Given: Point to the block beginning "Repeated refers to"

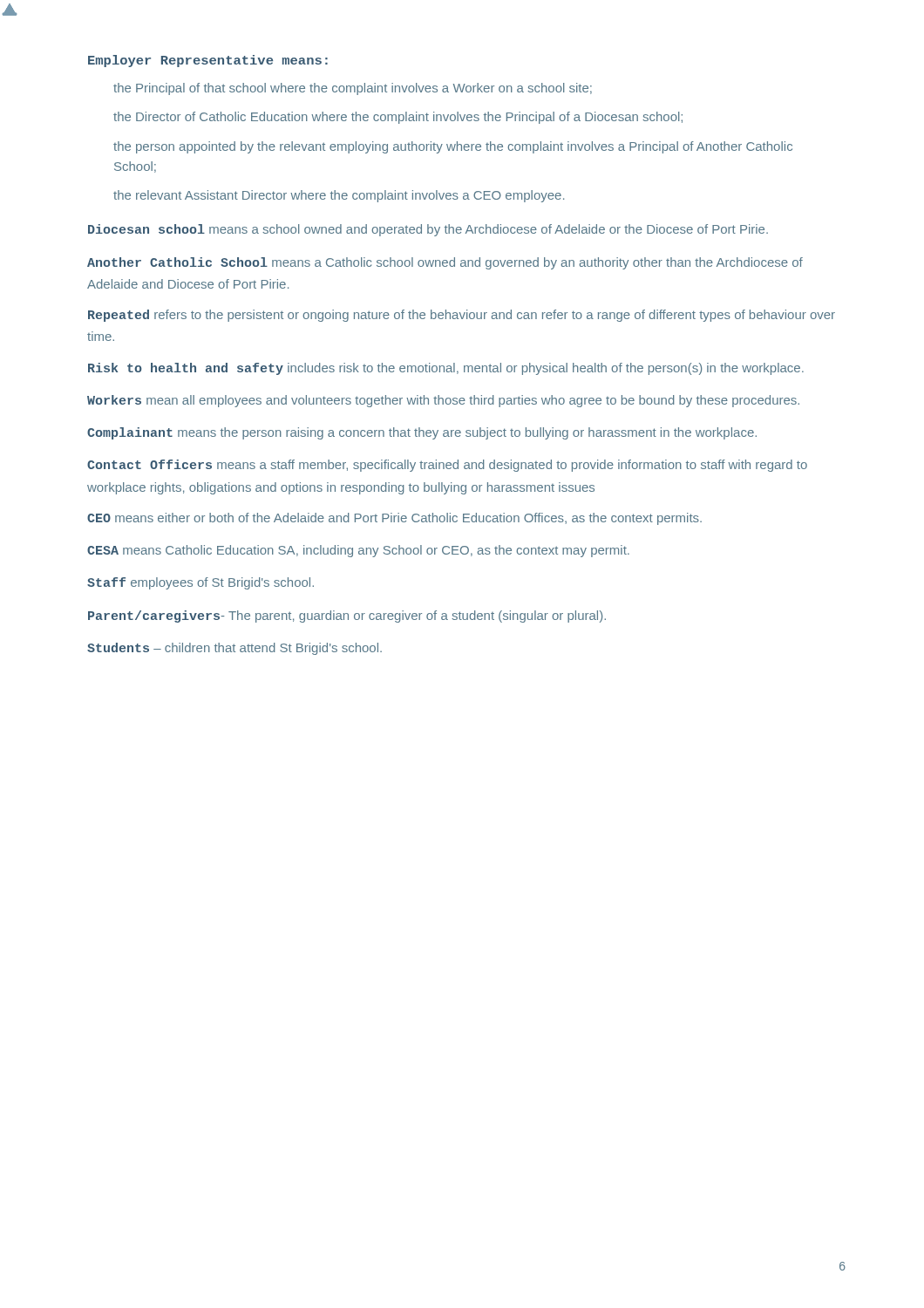Looking at the screenshot, I should click(x=461, y=325).
